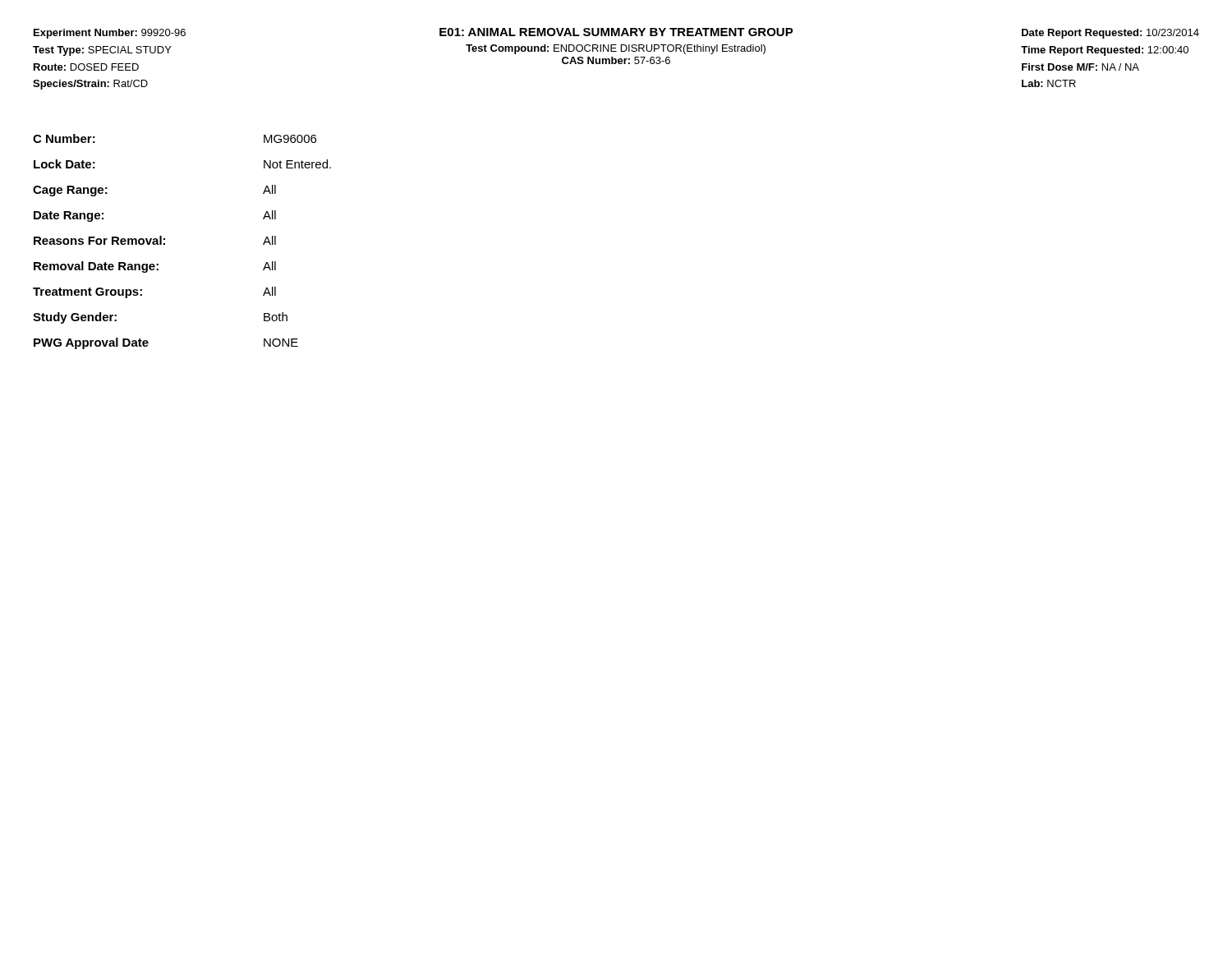Where does it say "Cage Range: All"?
1232x953 pixels.
point(70,190)
